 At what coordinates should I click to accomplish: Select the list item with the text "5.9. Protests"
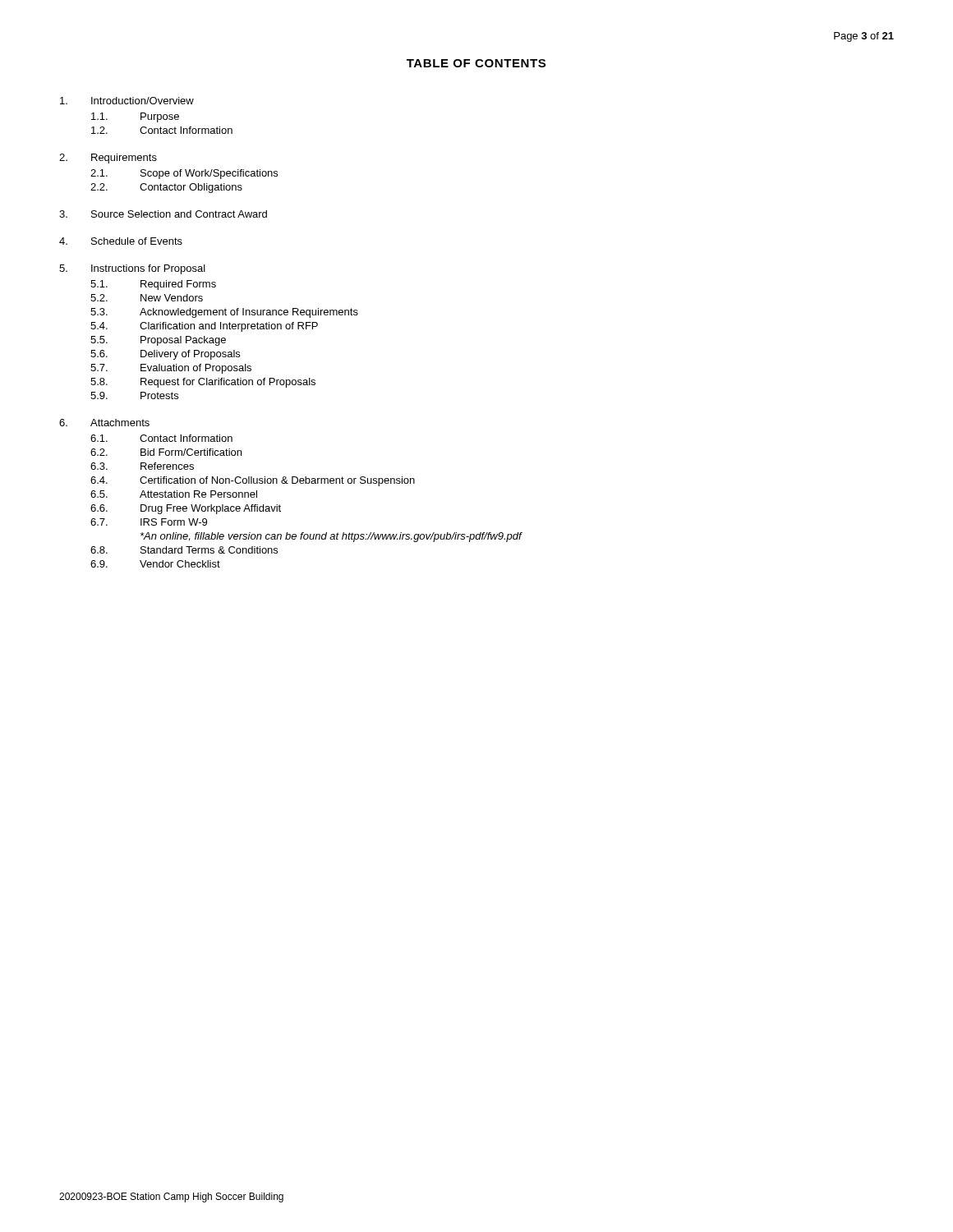135,395
